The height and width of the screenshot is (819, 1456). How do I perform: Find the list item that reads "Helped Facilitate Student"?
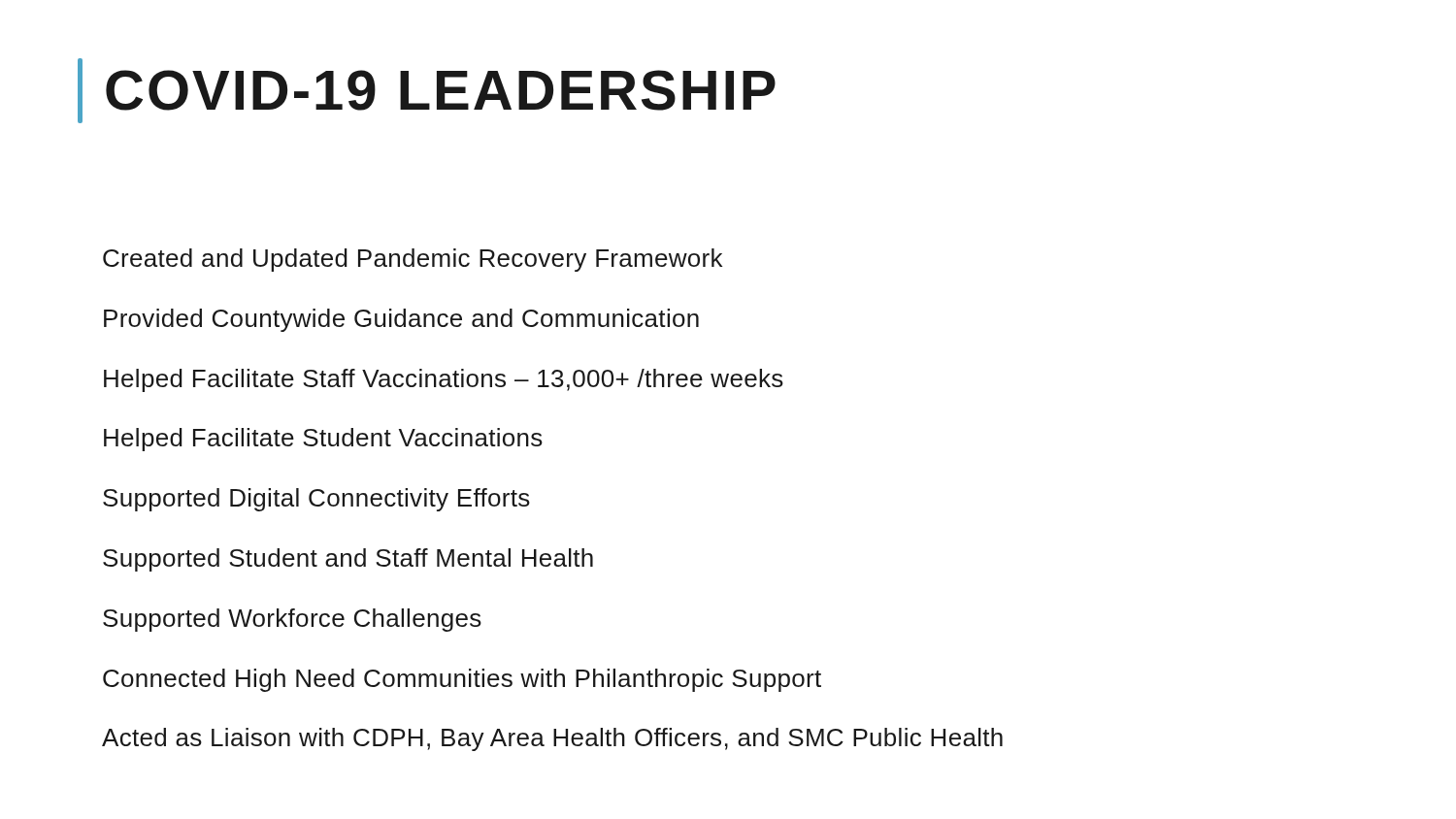[x=323, y=438]
